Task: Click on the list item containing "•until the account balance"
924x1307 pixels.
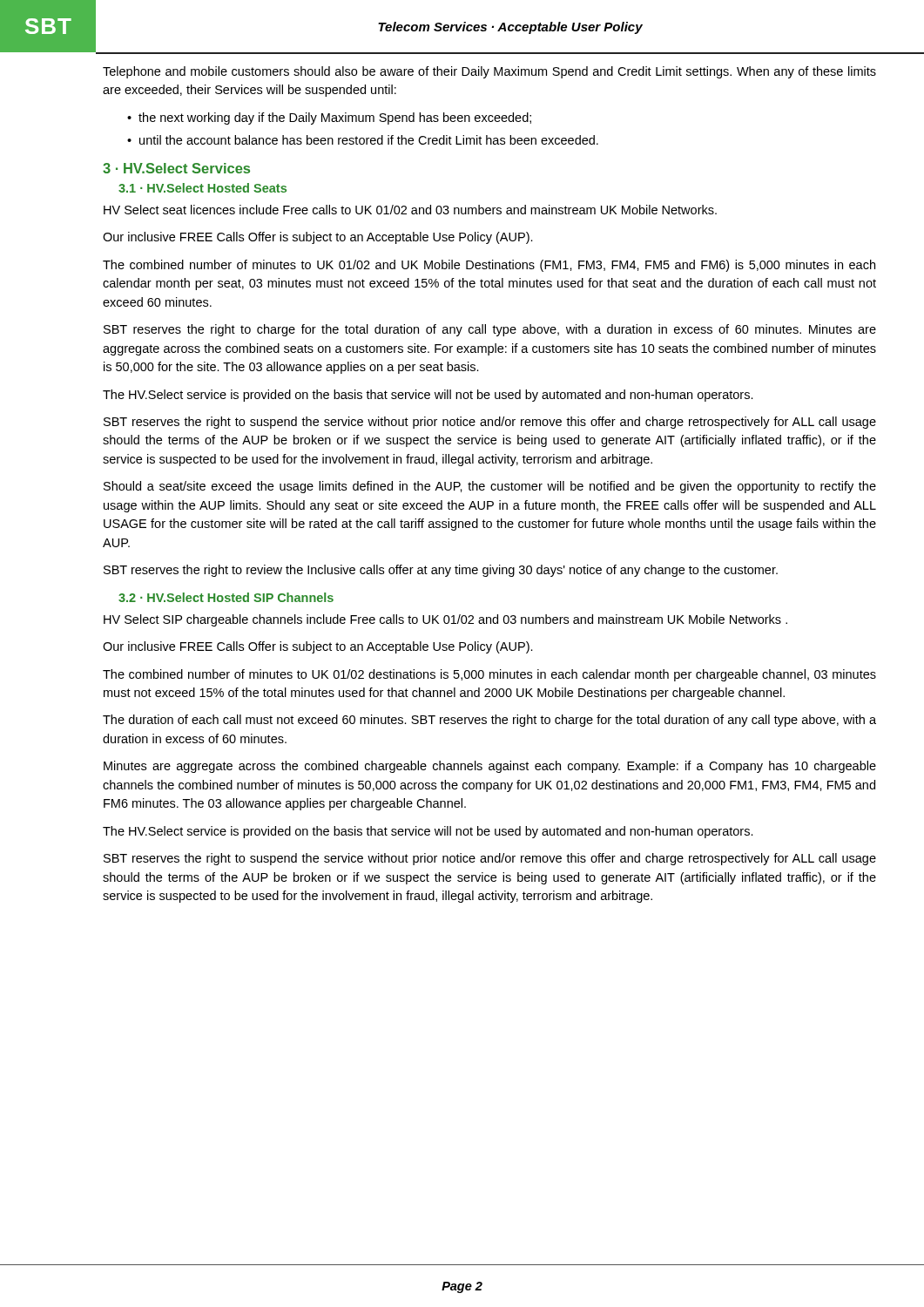Action: [363, 141]
